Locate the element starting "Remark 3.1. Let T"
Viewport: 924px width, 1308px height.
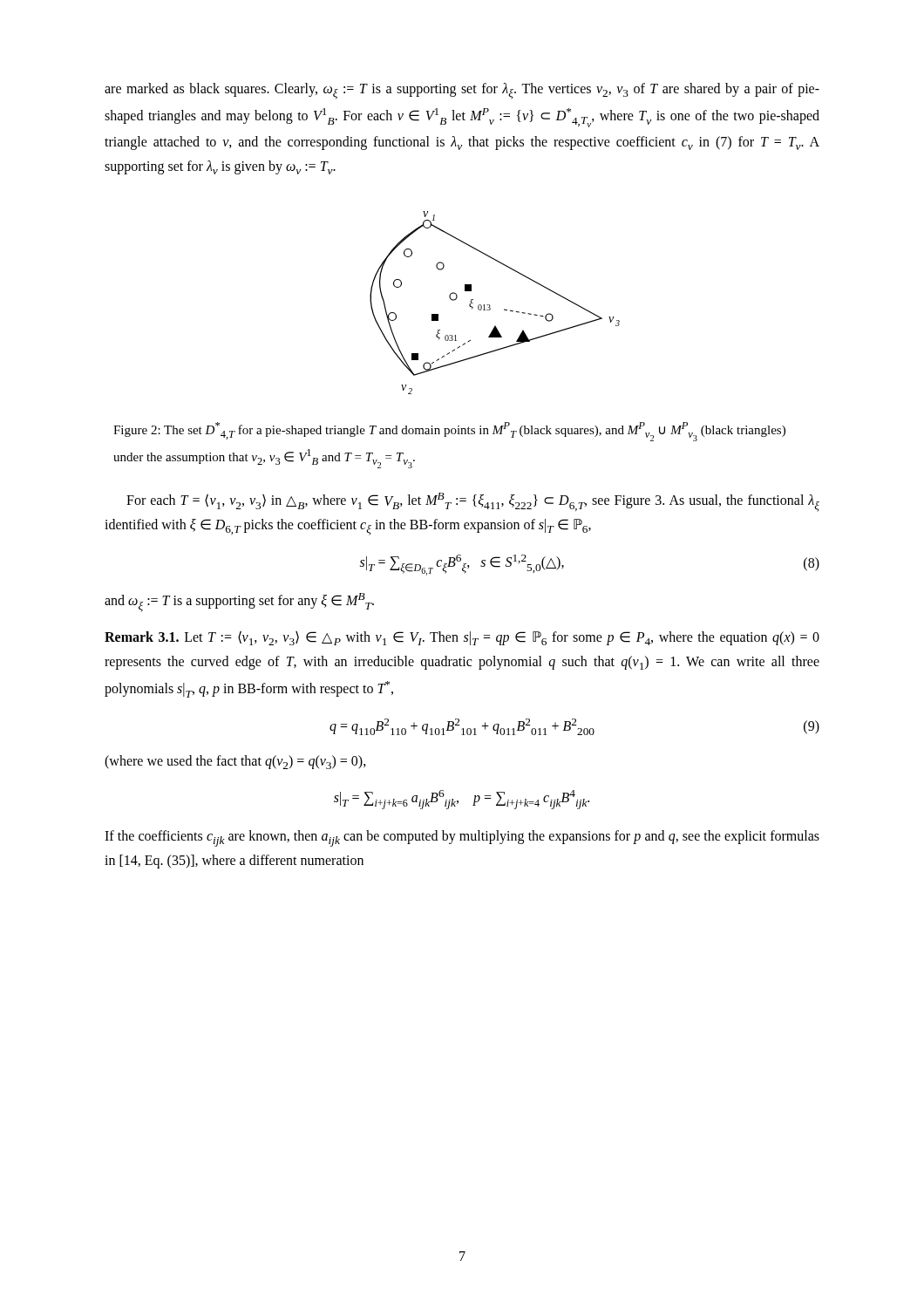462,665
